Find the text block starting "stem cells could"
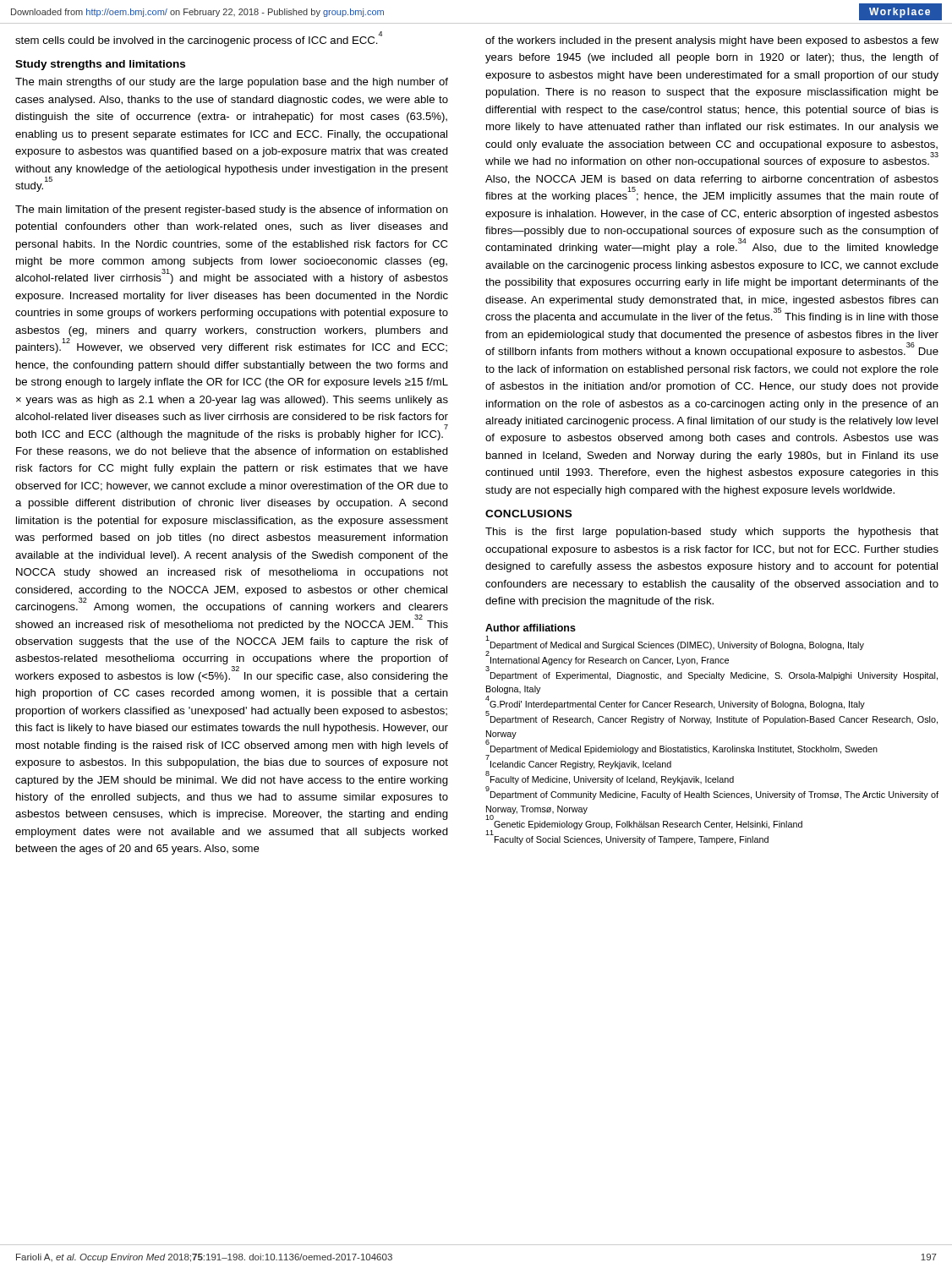 click(232, 41)
